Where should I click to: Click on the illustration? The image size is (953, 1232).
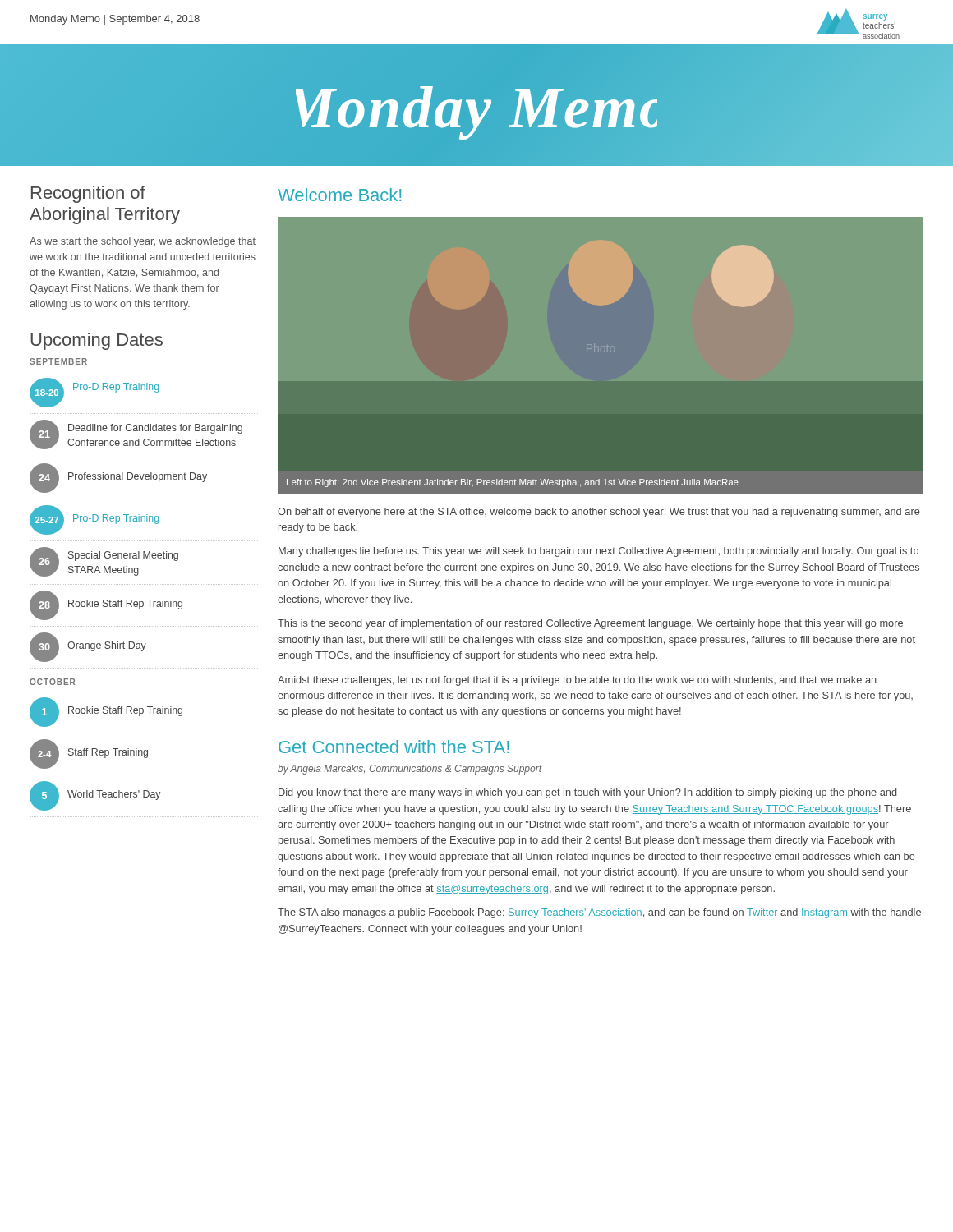point(476,105)
